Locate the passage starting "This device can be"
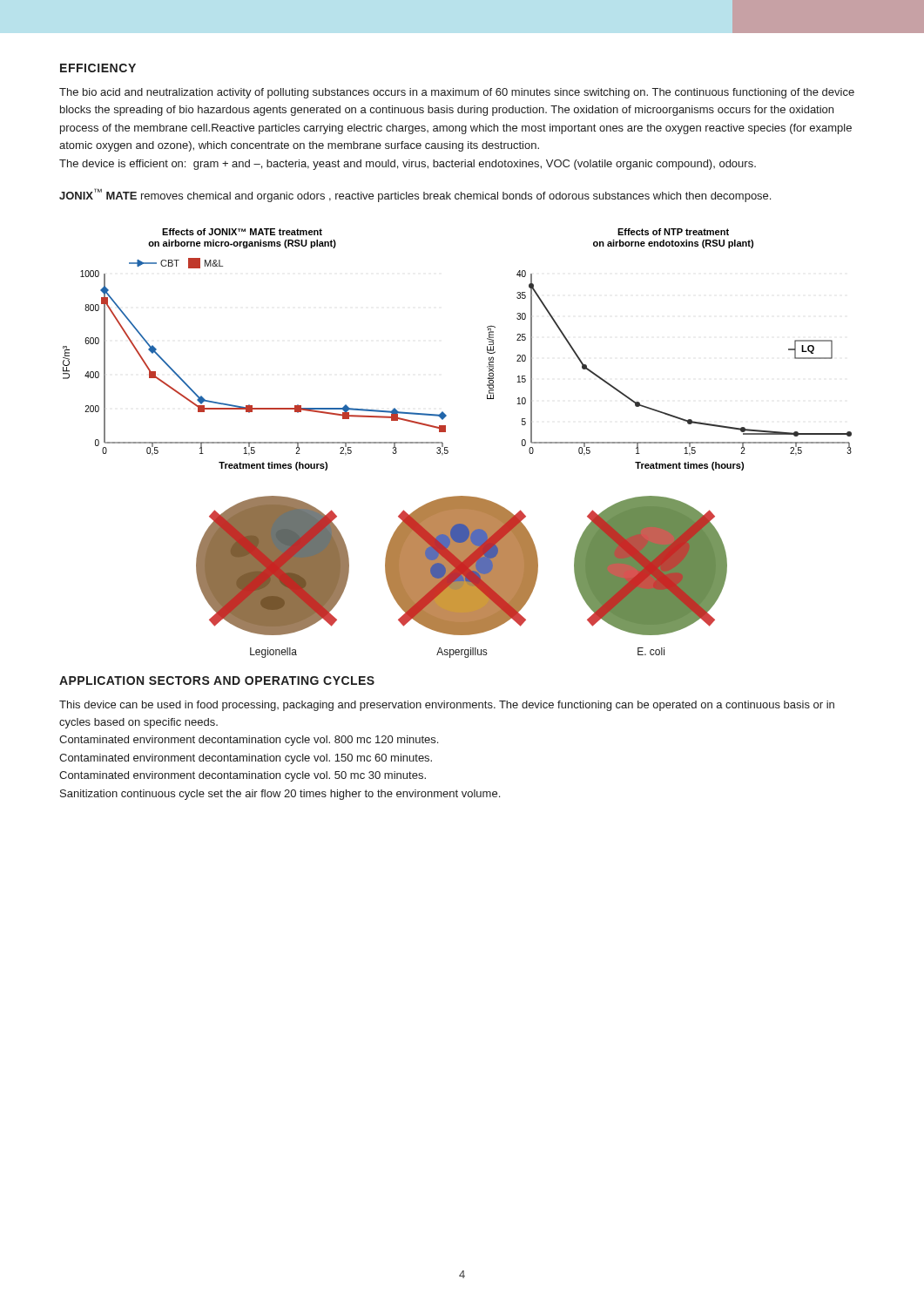 (x=447, y=749)
